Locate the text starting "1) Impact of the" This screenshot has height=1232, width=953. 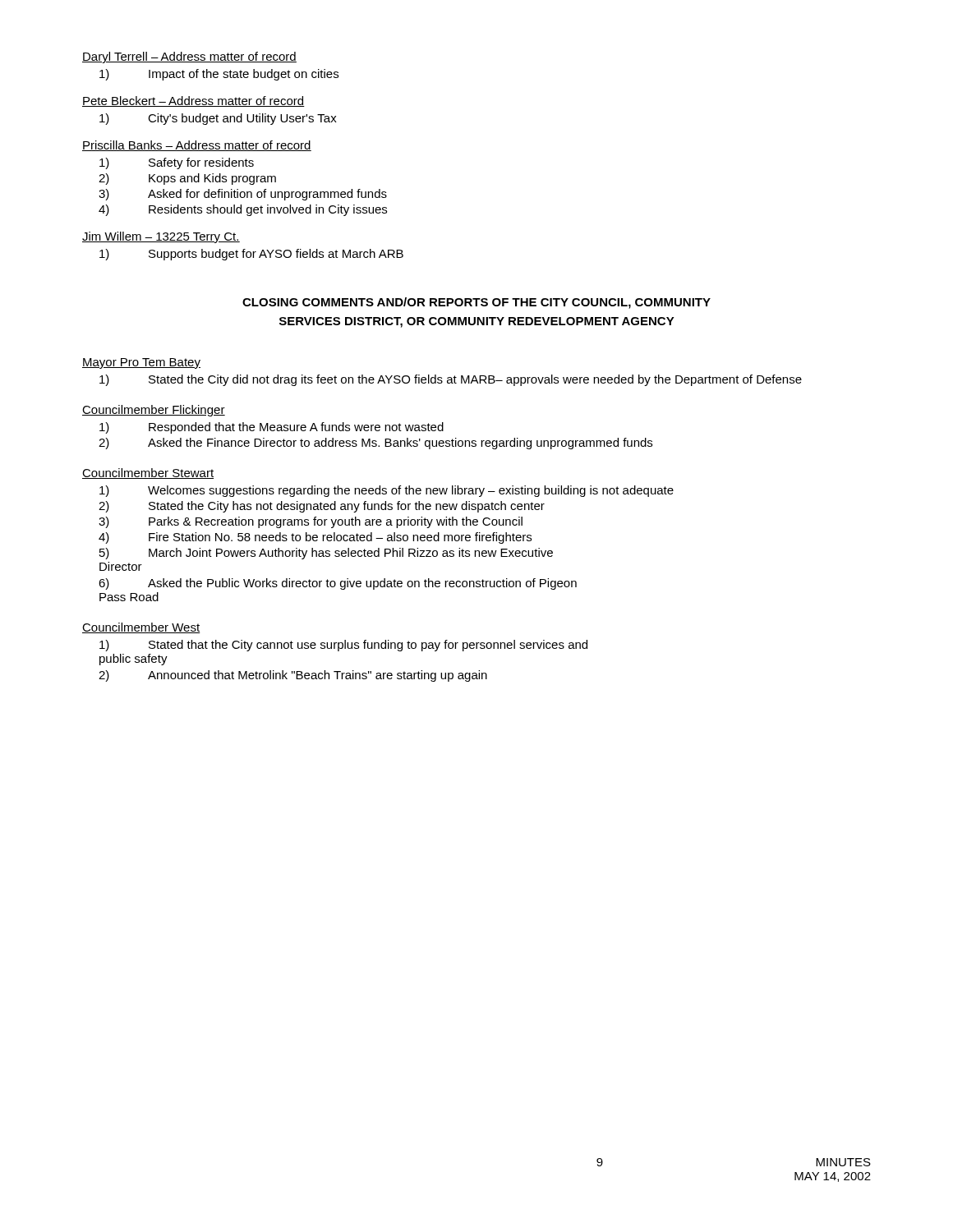[x=219, y=75]
